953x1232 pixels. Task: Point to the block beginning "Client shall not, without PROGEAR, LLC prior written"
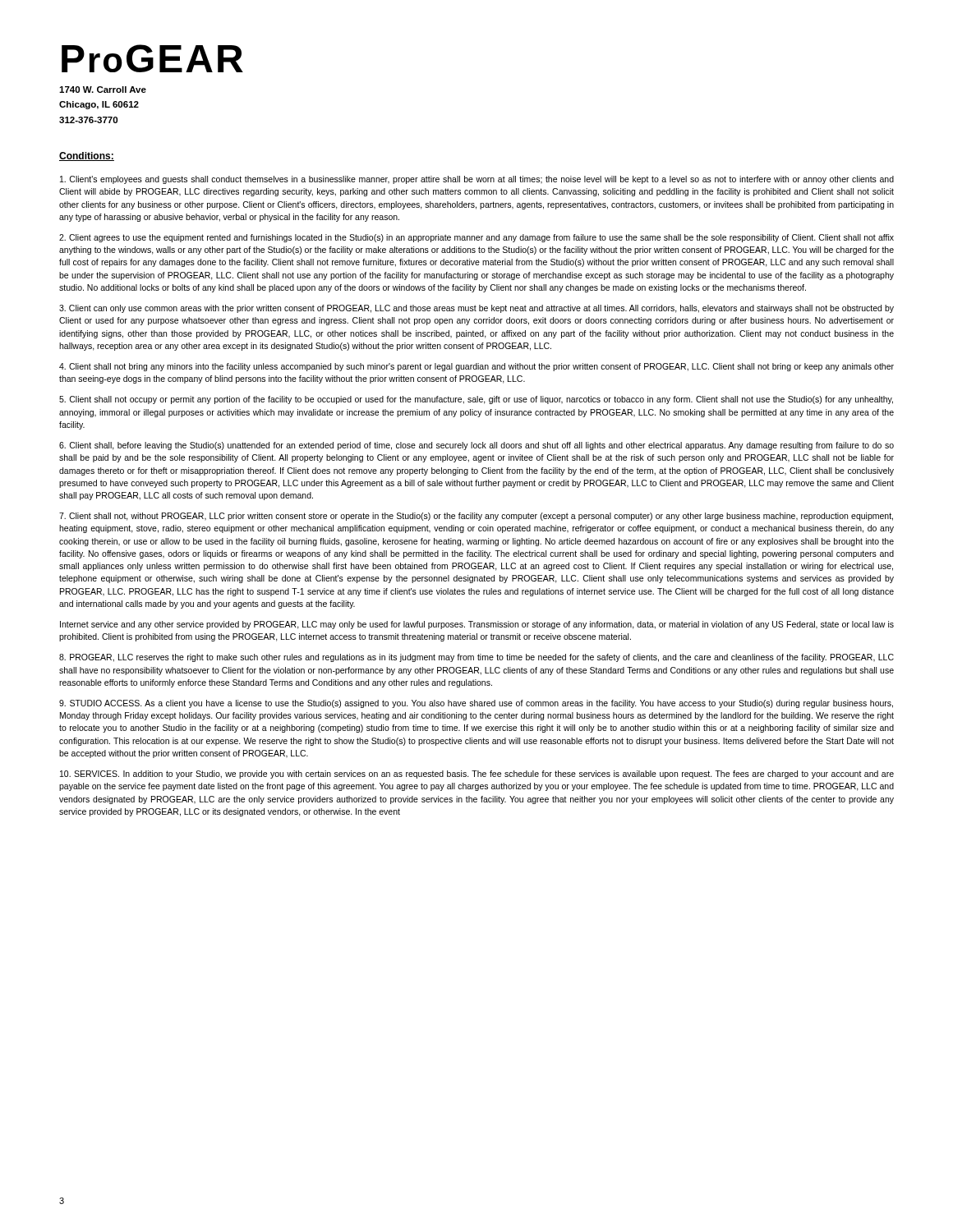point(476,560)
